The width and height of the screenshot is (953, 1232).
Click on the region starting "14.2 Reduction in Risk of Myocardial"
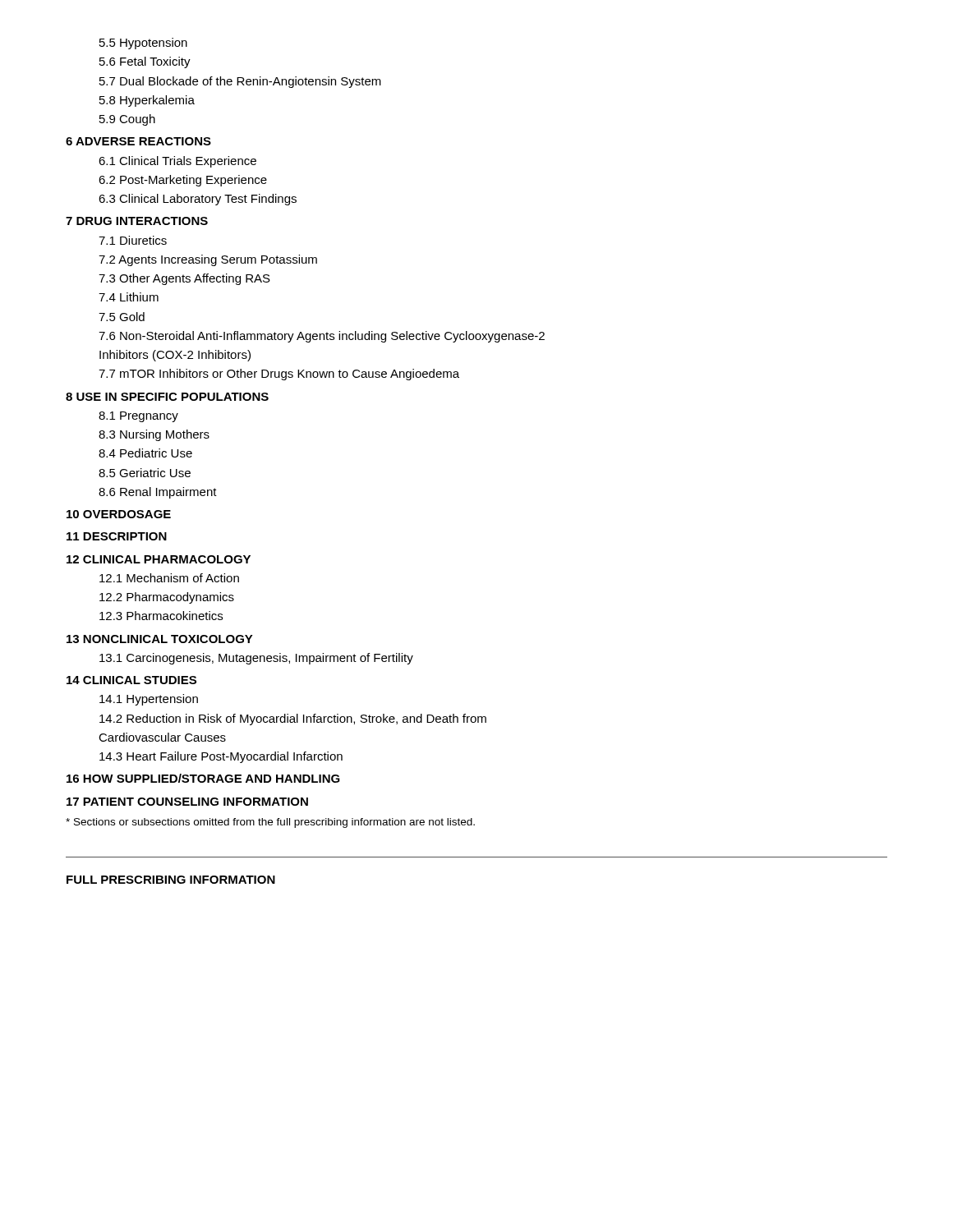[293, 727]
